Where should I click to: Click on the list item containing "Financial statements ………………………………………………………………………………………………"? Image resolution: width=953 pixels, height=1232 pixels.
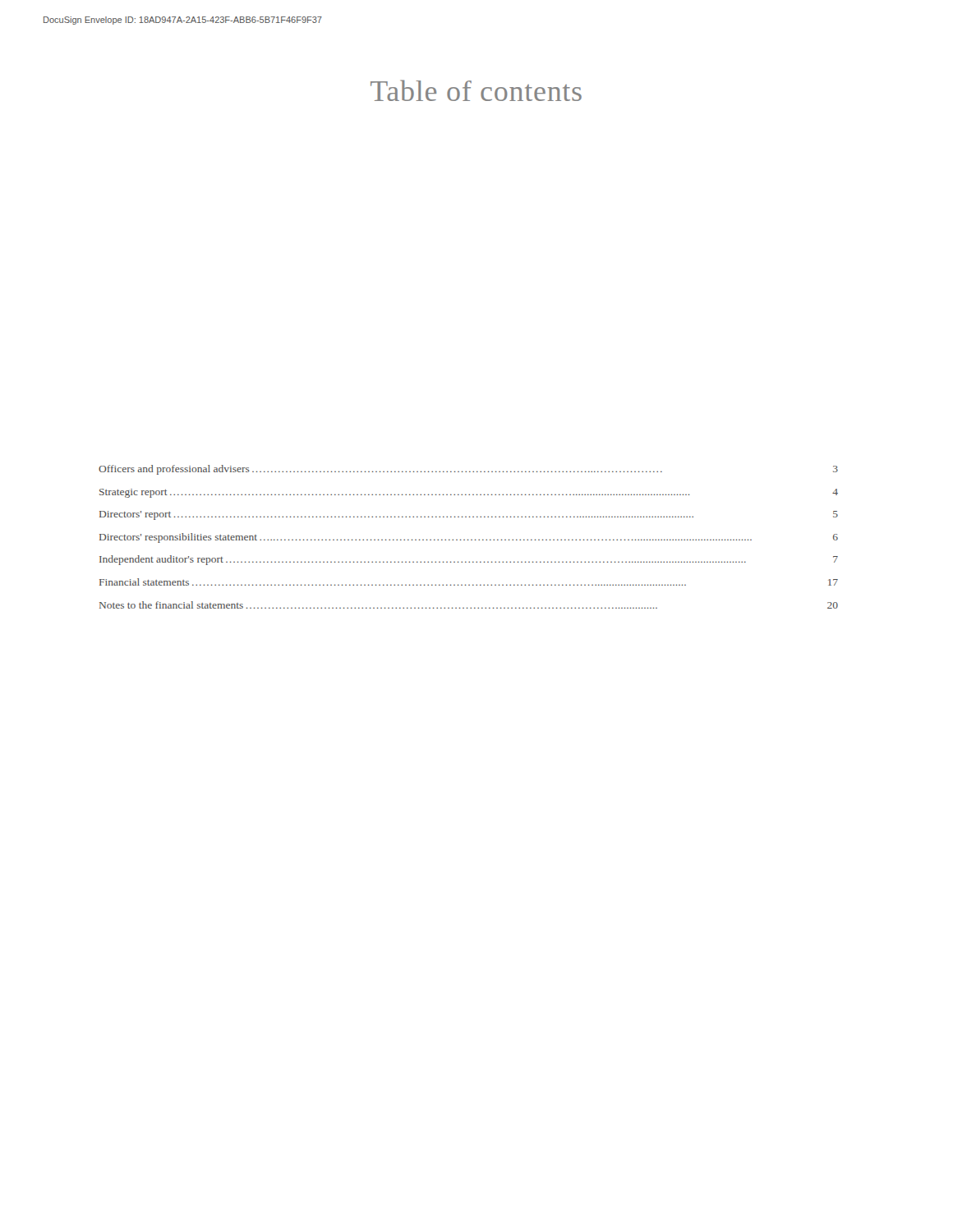point(468,582)
